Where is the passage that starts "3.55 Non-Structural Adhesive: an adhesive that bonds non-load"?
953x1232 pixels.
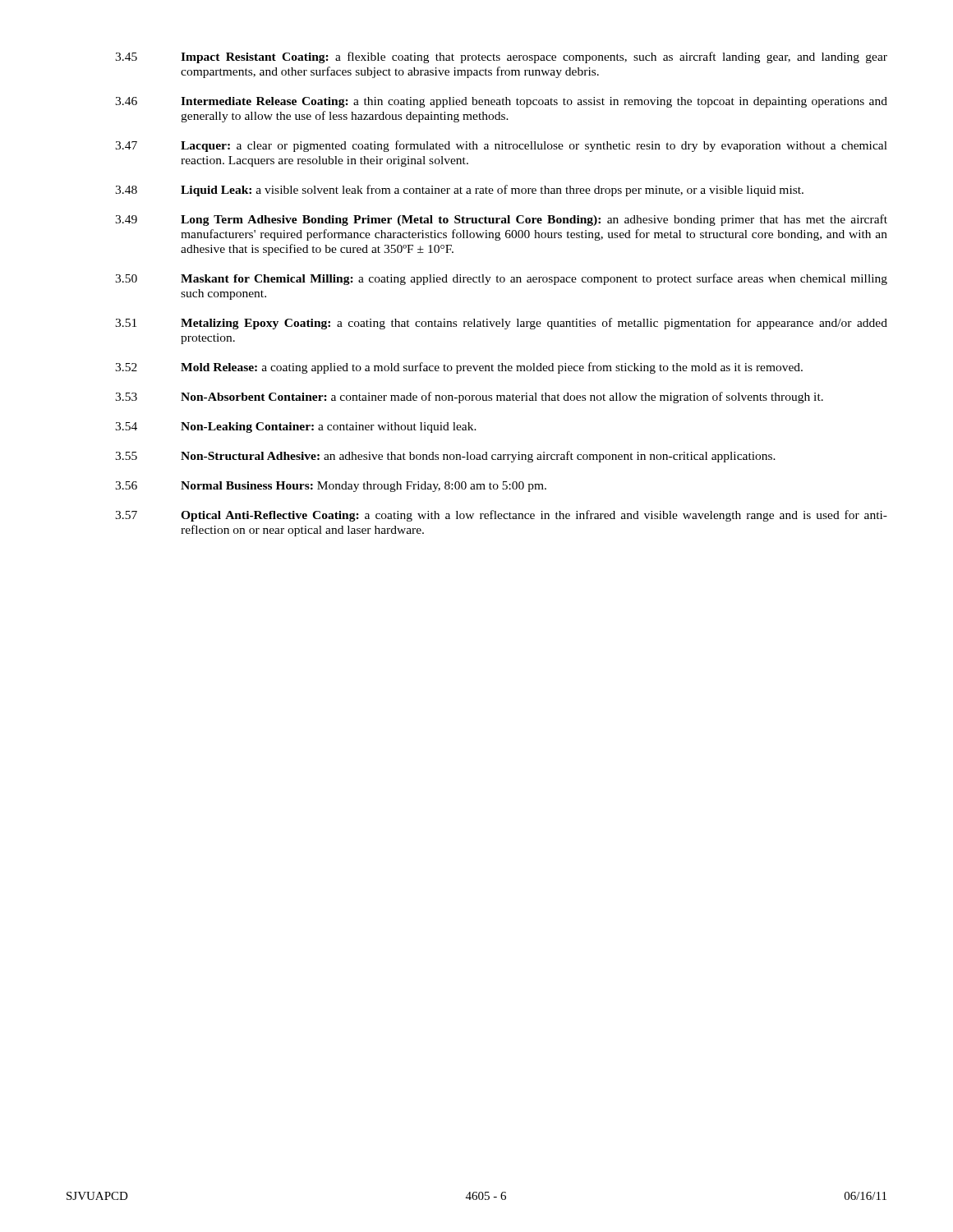pos(501,456)
